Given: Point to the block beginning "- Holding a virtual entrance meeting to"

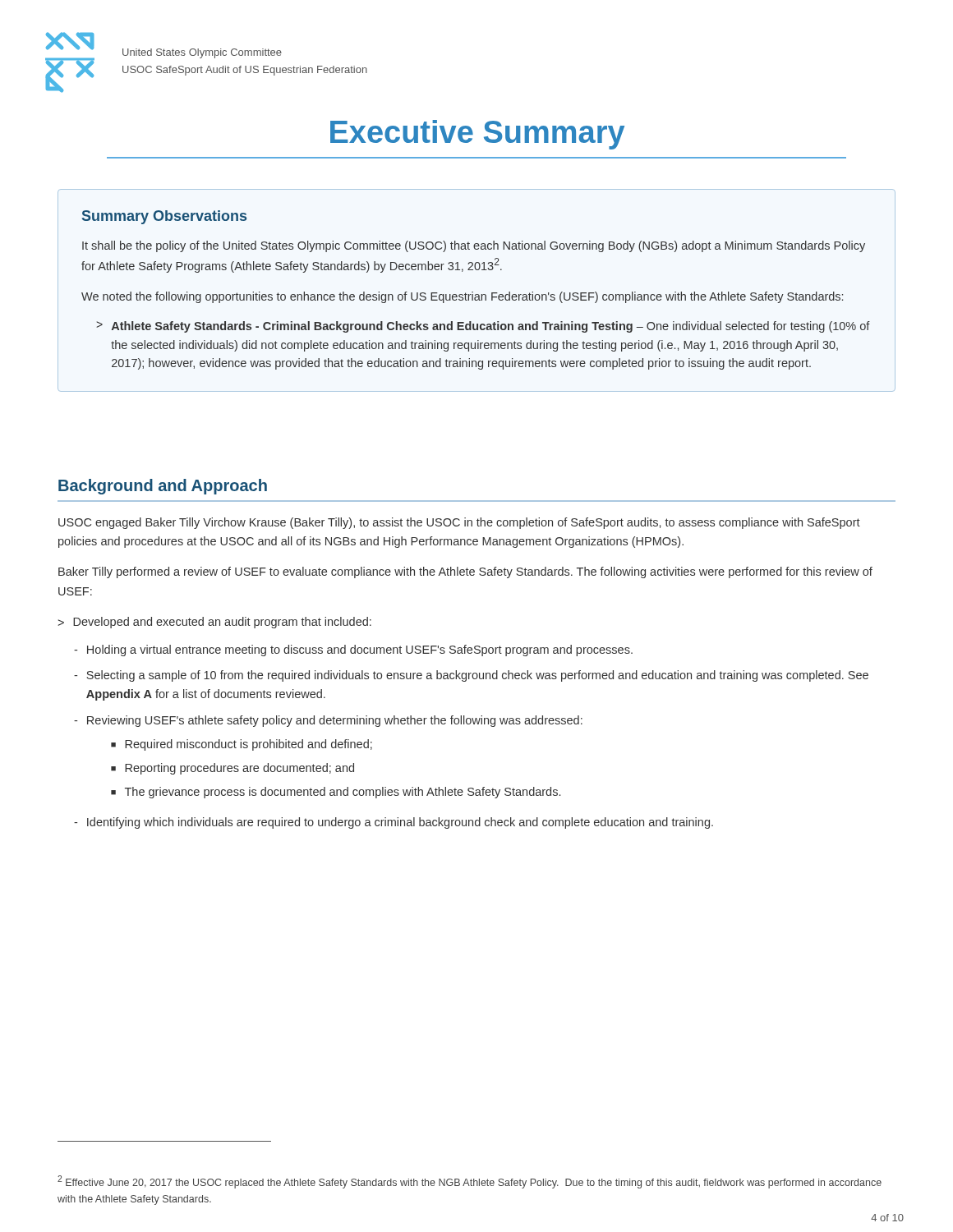Looking at the screenshot, I should (354, 650).
